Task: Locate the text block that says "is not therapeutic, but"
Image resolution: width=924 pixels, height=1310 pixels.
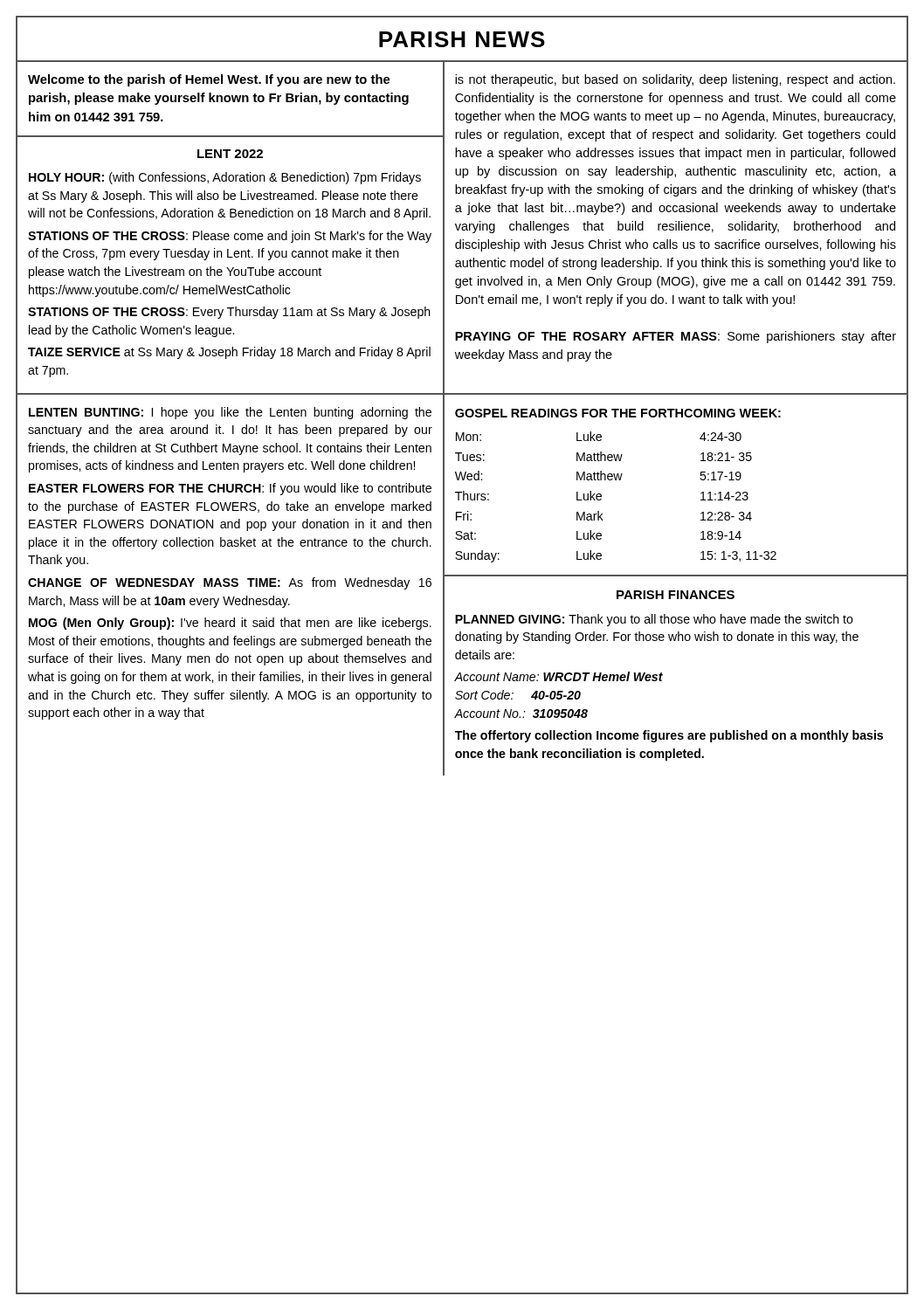Action: click(675, 217)
